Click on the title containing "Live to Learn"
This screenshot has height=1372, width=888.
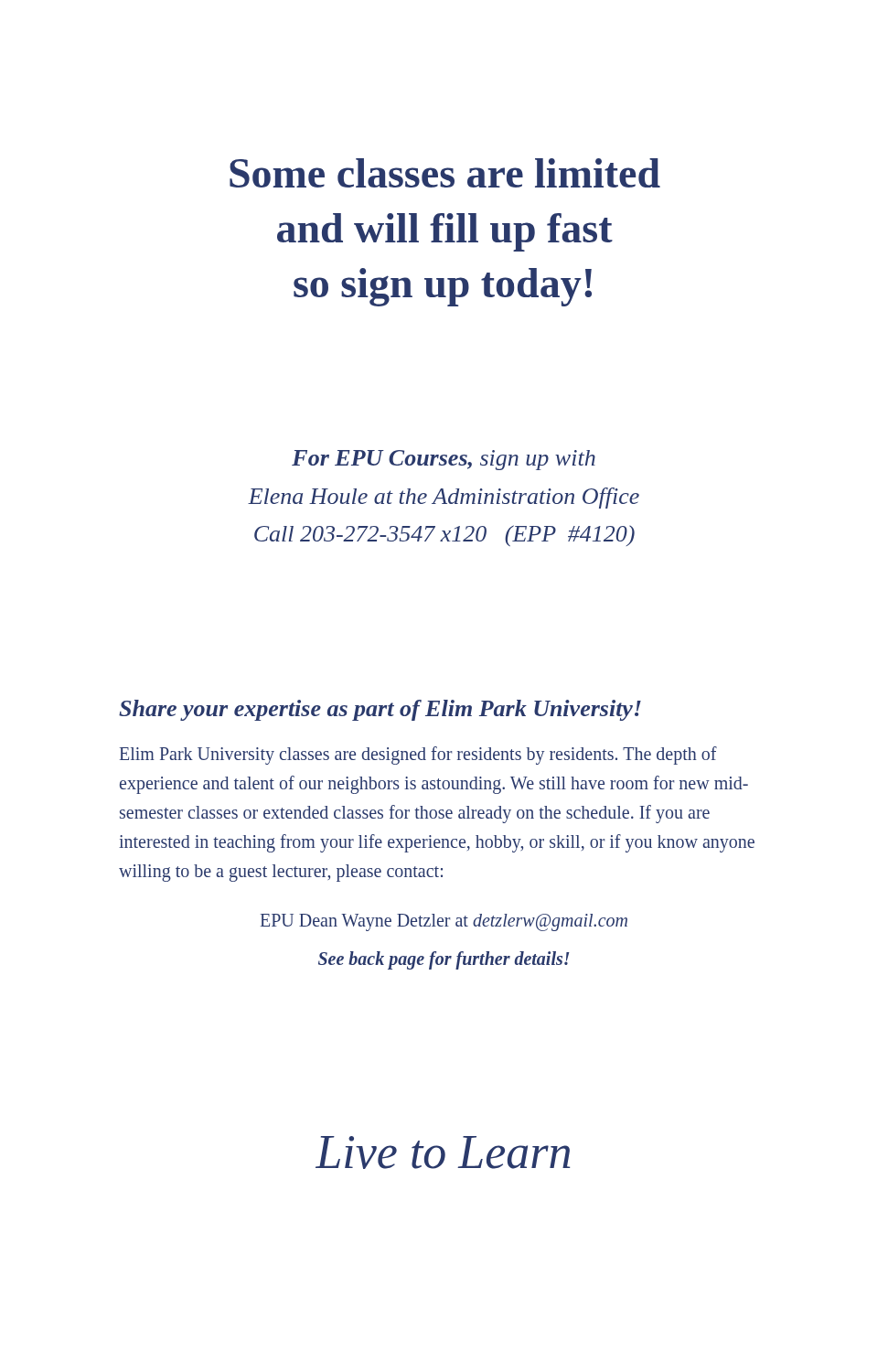(x=444, y=1152)
